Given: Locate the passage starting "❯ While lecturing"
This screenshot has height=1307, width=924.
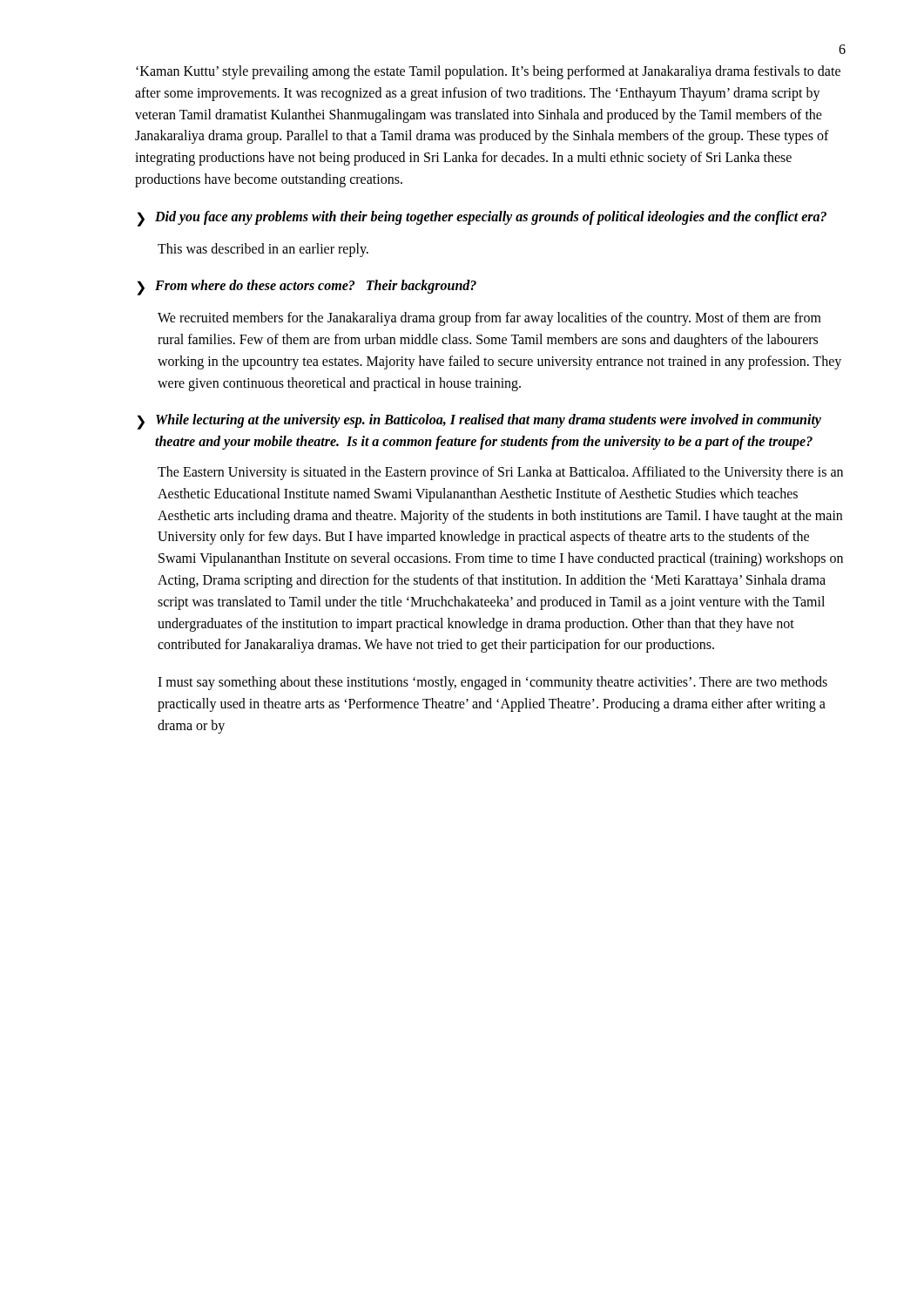Looking at the screenshot, I should 490,431.
